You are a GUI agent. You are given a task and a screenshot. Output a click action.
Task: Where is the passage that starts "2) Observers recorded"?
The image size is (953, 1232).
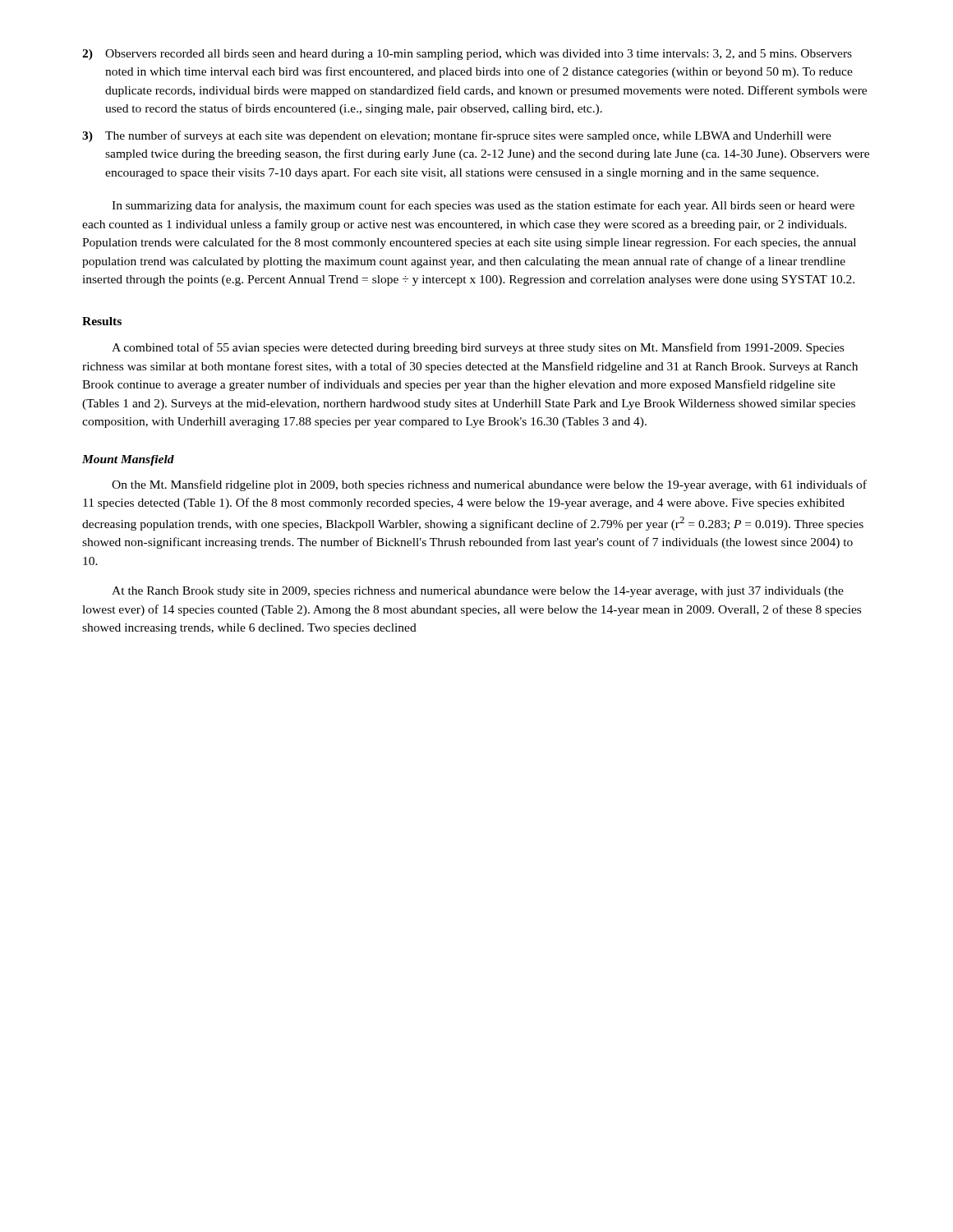pyautogui.click(x=476, y=81)
